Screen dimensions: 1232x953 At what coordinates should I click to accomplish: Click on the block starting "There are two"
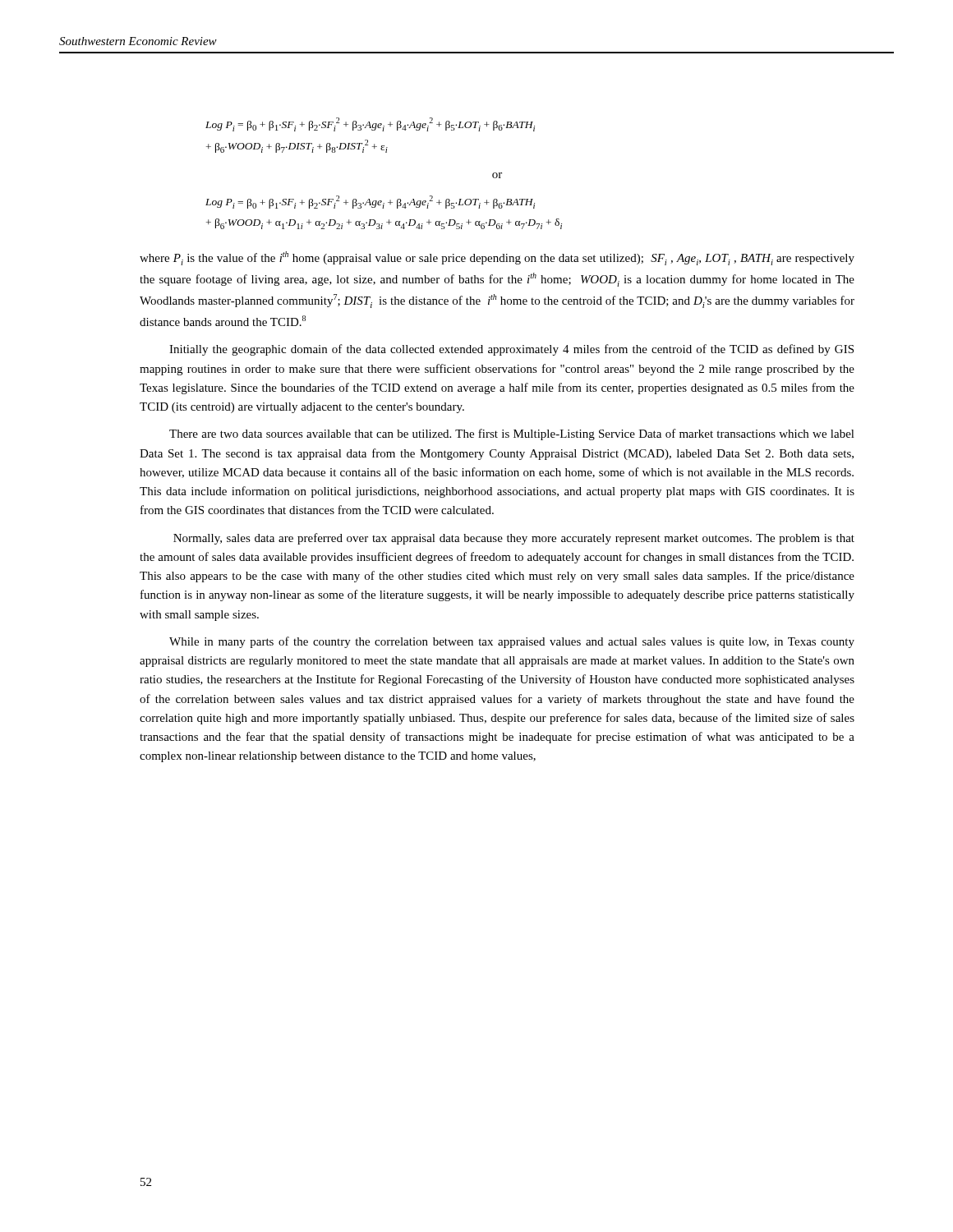tap(497, 473)
